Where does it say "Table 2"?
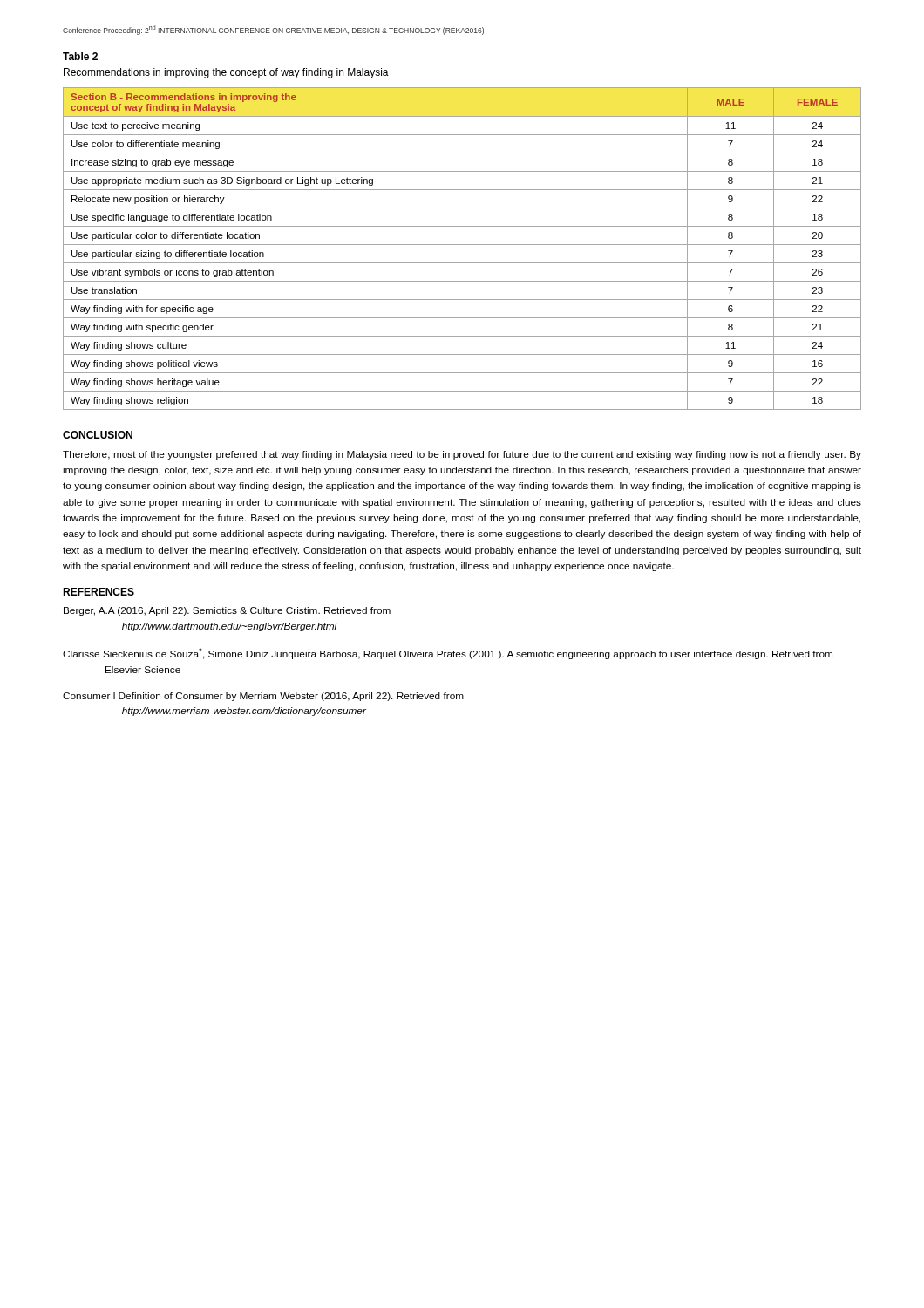Viewport: 924px width, 1308px height. pos(80,57)
